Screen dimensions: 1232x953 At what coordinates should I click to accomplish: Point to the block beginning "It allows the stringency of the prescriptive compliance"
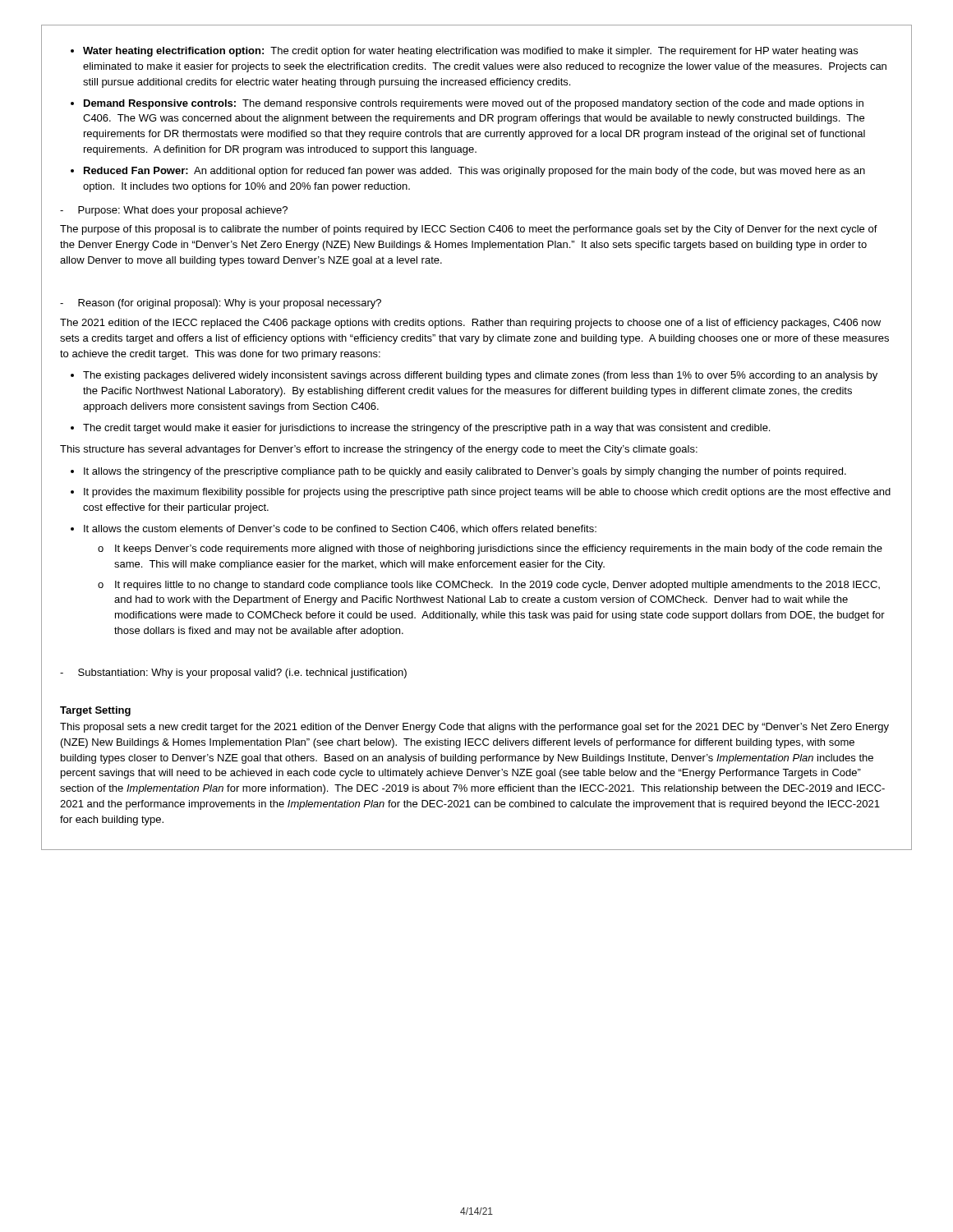coord(465,471)
